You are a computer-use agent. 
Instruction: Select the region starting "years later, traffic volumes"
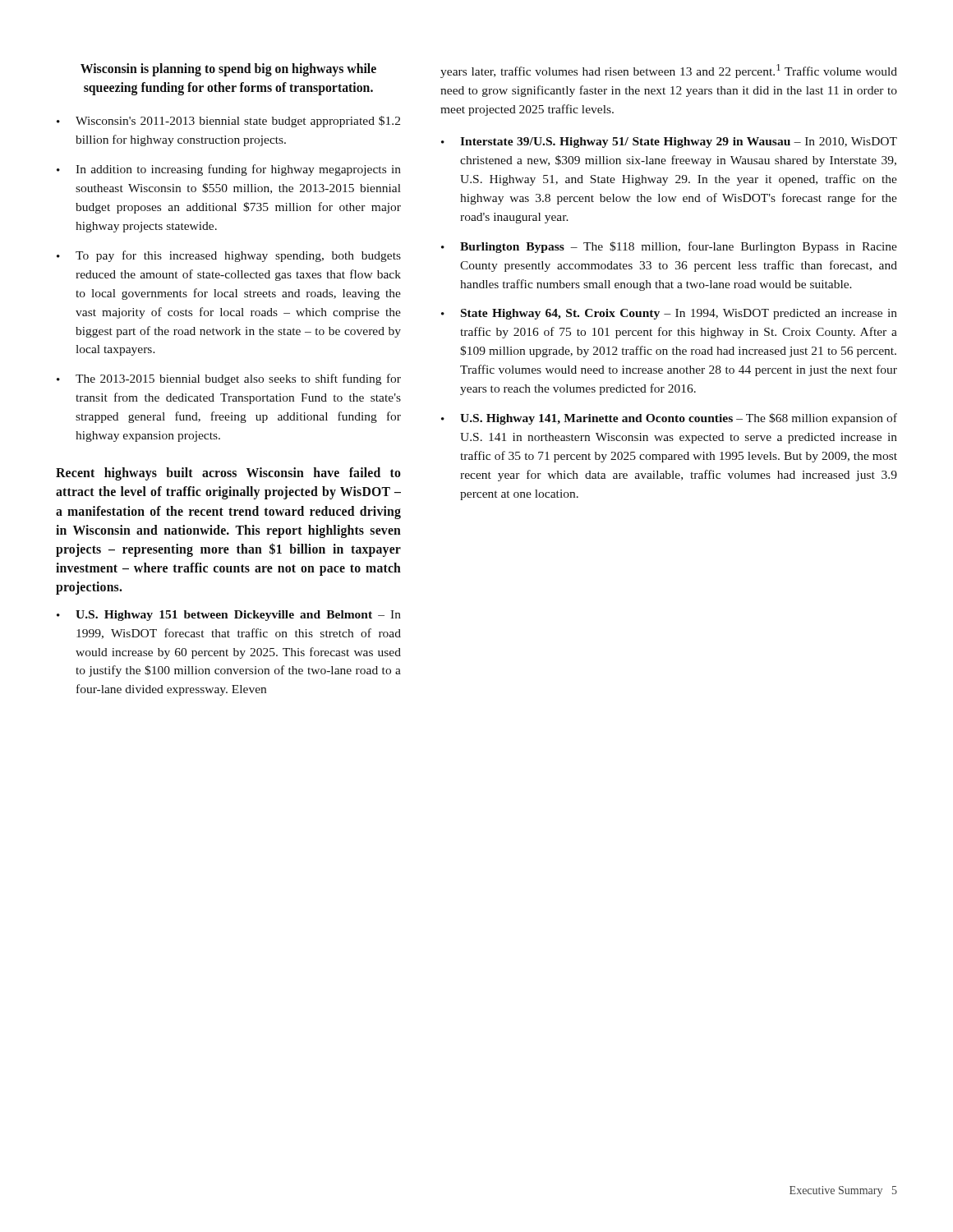669,88
